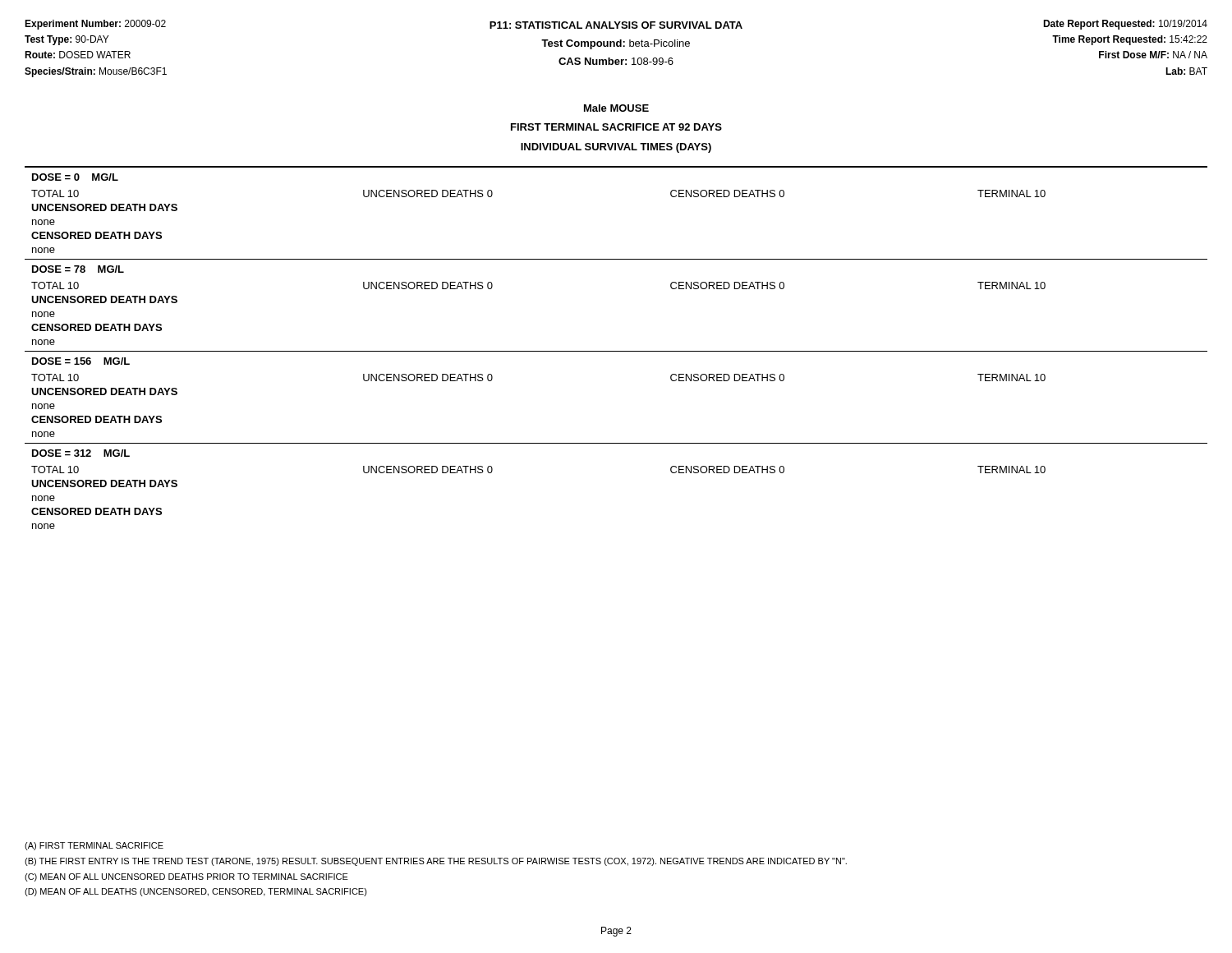Find "(A) FIRST TERMINAL SACRIFICE" on this page
The width and height of the screenshot is (1232, 953).
(94, 846)
